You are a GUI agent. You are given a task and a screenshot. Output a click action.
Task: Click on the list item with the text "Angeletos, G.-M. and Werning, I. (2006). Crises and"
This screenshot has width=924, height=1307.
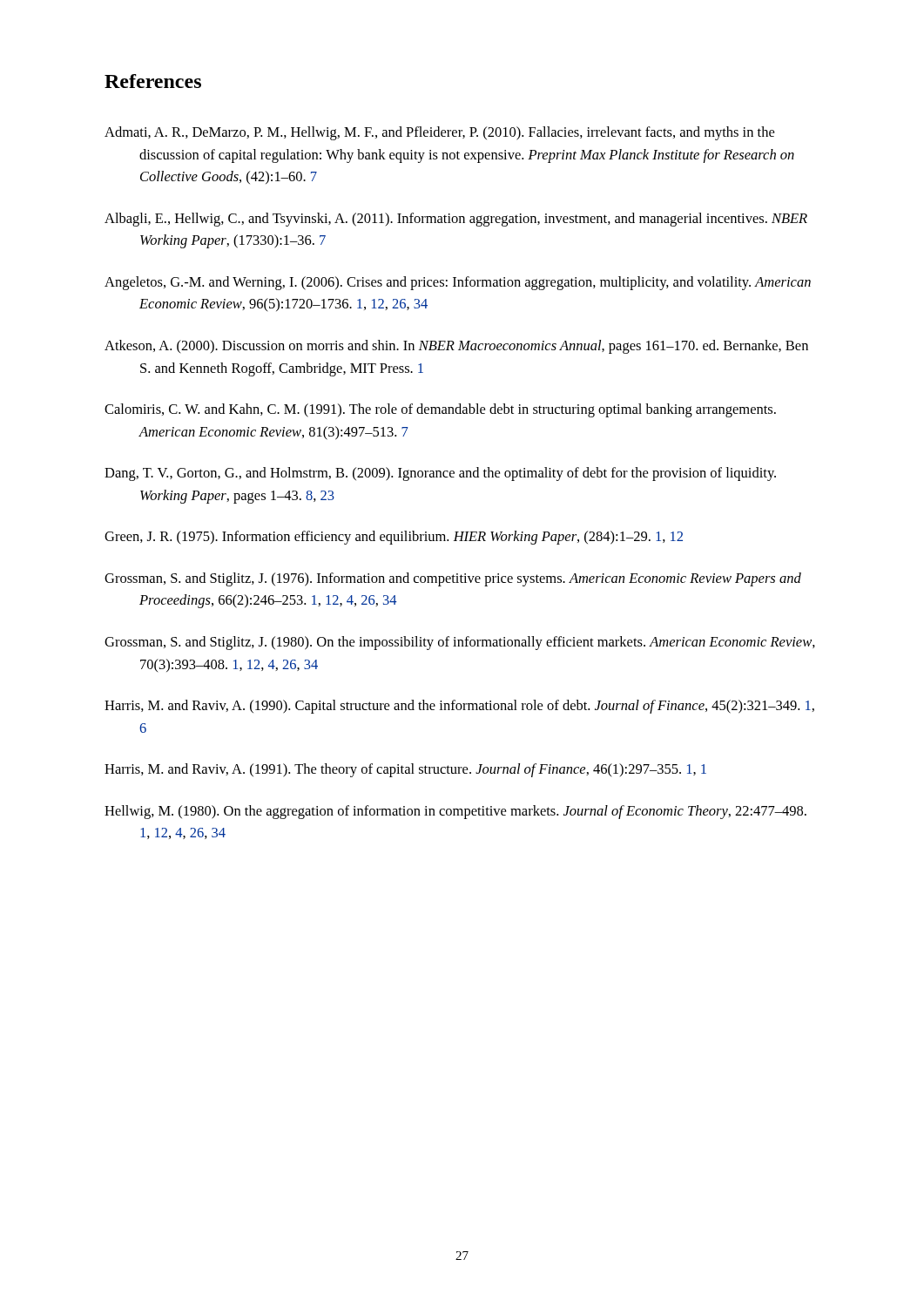(x=458, y=293)
